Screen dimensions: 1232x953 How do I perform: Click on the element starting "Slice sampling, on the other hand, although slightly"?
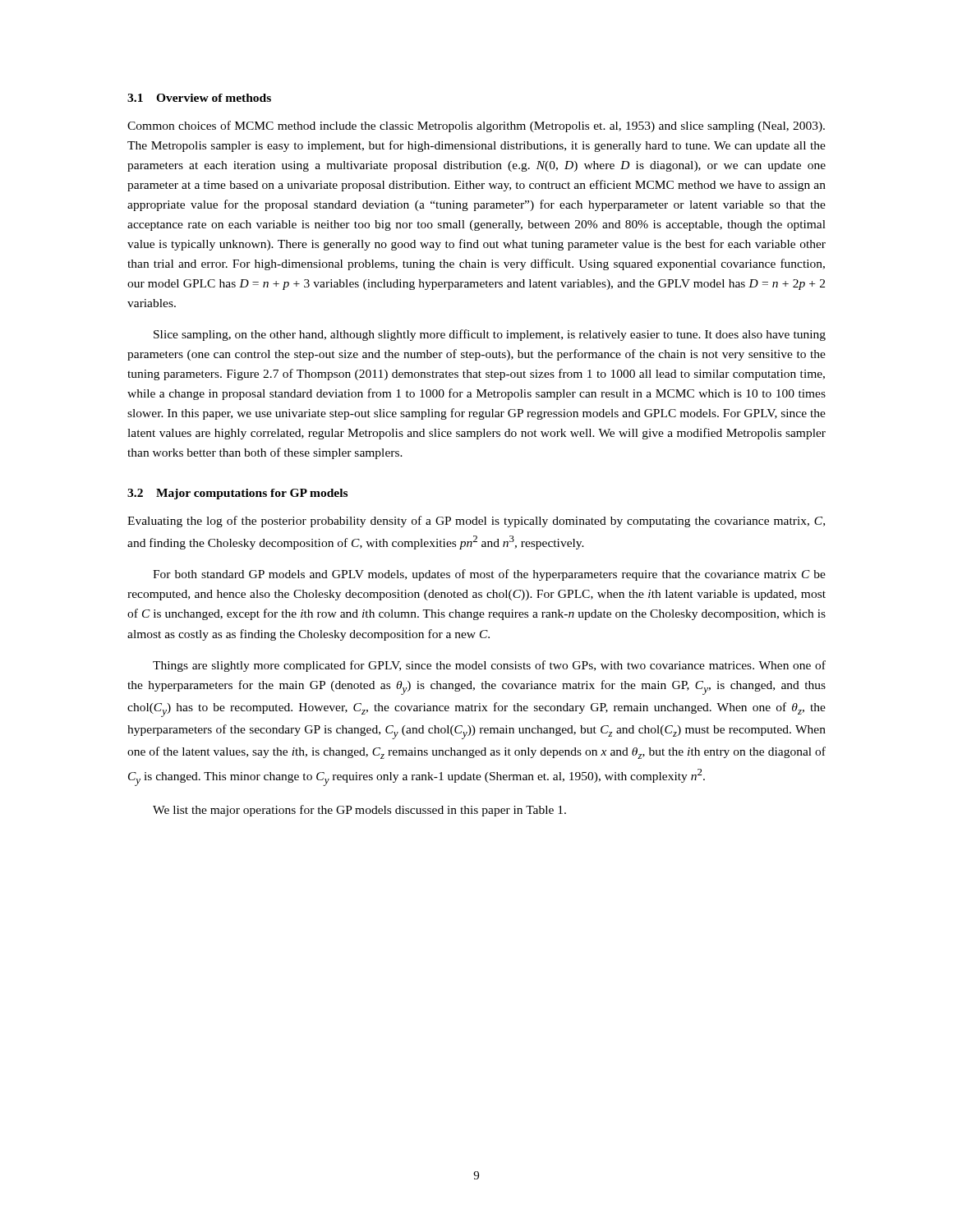[476, 393]
